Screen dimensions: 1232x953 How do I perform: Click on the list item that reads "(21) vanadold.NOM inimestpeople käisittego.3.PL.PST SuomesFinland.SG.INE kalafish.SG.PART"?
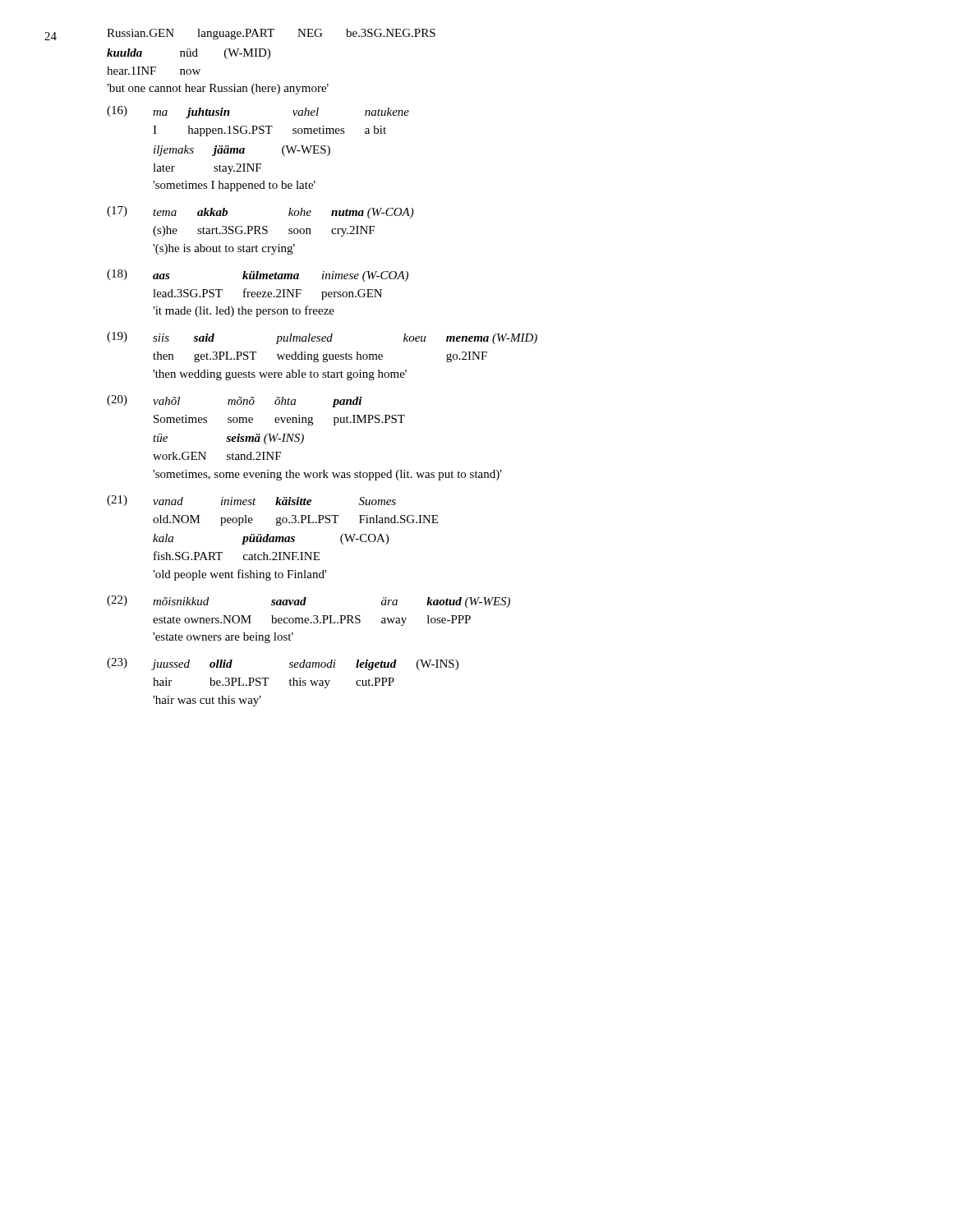(x=251, y=501)
